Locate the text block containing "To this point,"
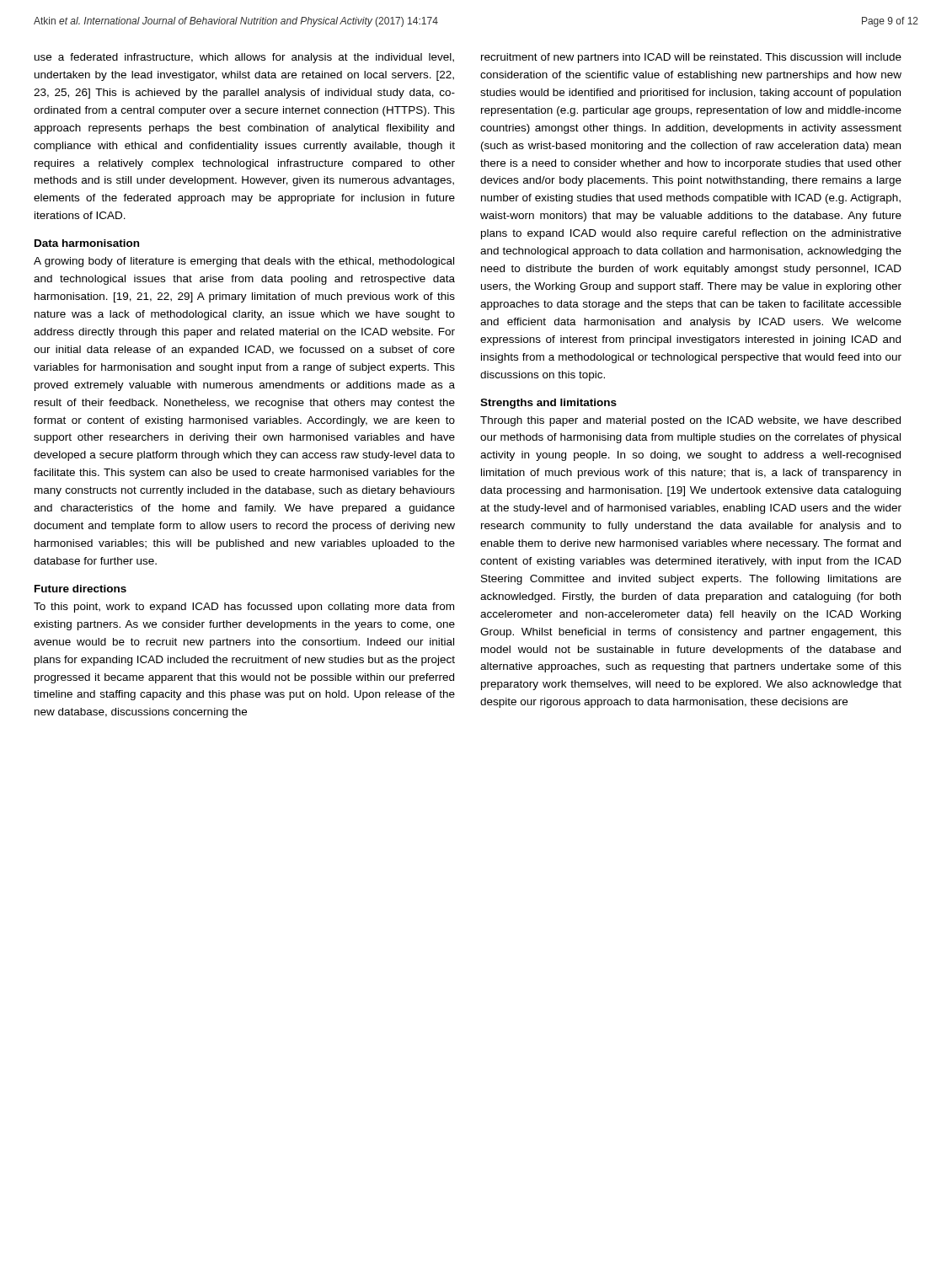 tap(244, 660)
